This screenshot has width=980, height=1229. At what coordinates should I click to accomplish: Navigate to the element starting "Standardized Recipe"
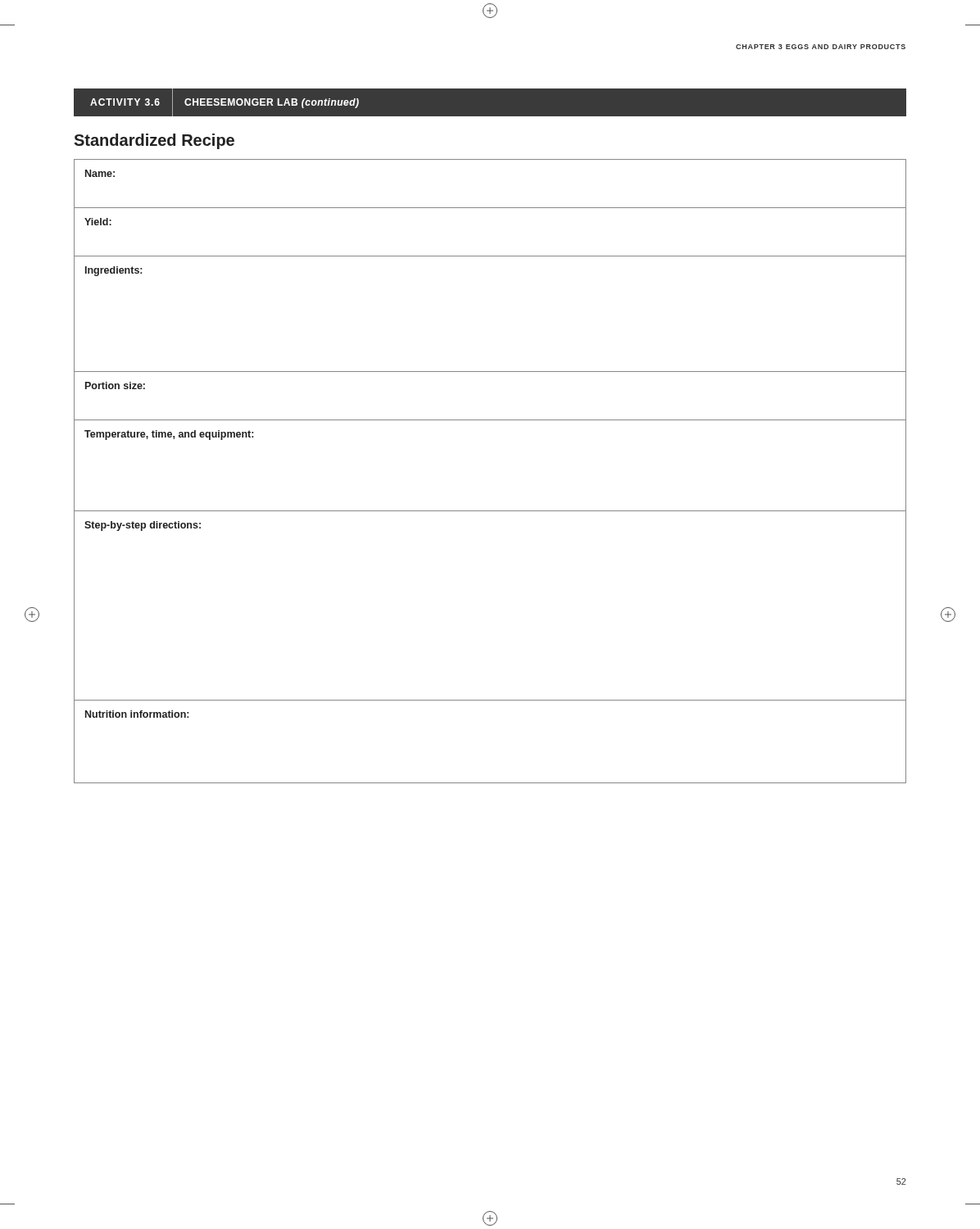pos(154,140)
